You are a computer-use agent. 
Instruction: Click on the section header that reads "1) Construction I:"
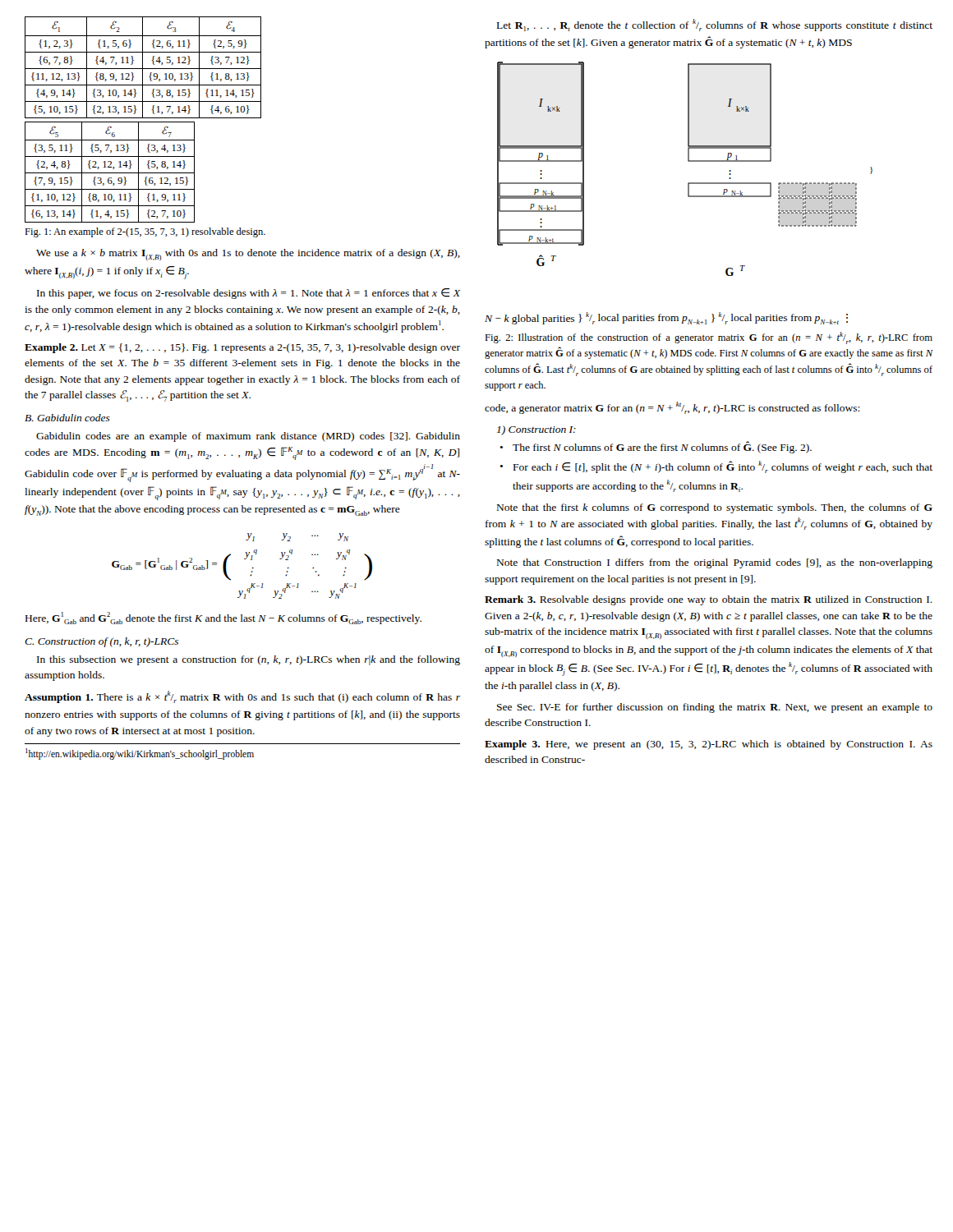pyautogui.click(x=536, y=429)
